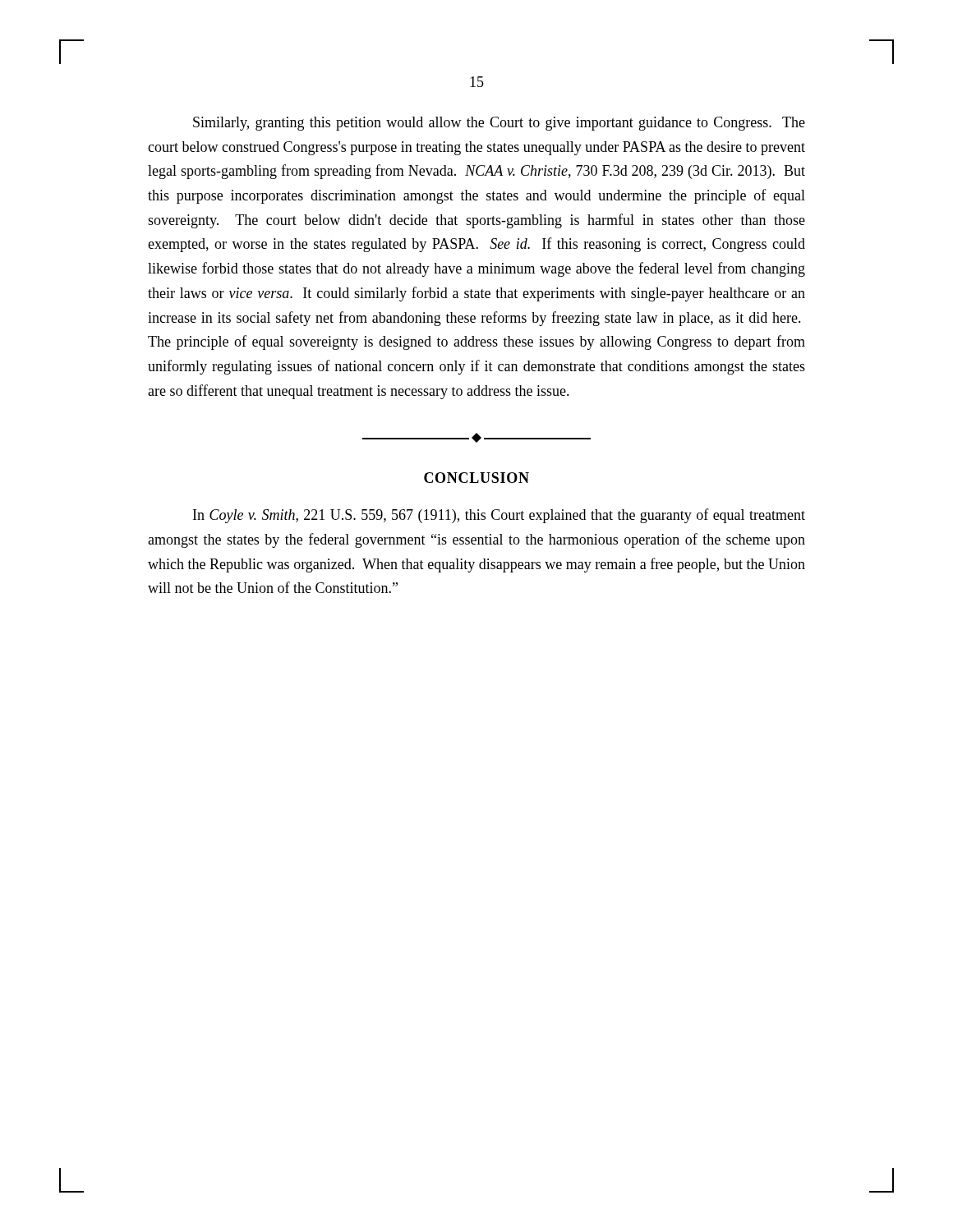Image resolution: width=953 pixels, height=1232 pixels.
Task: Find the text block containing "Similarly, granting this petition would allow"
Action: (476, 257)
